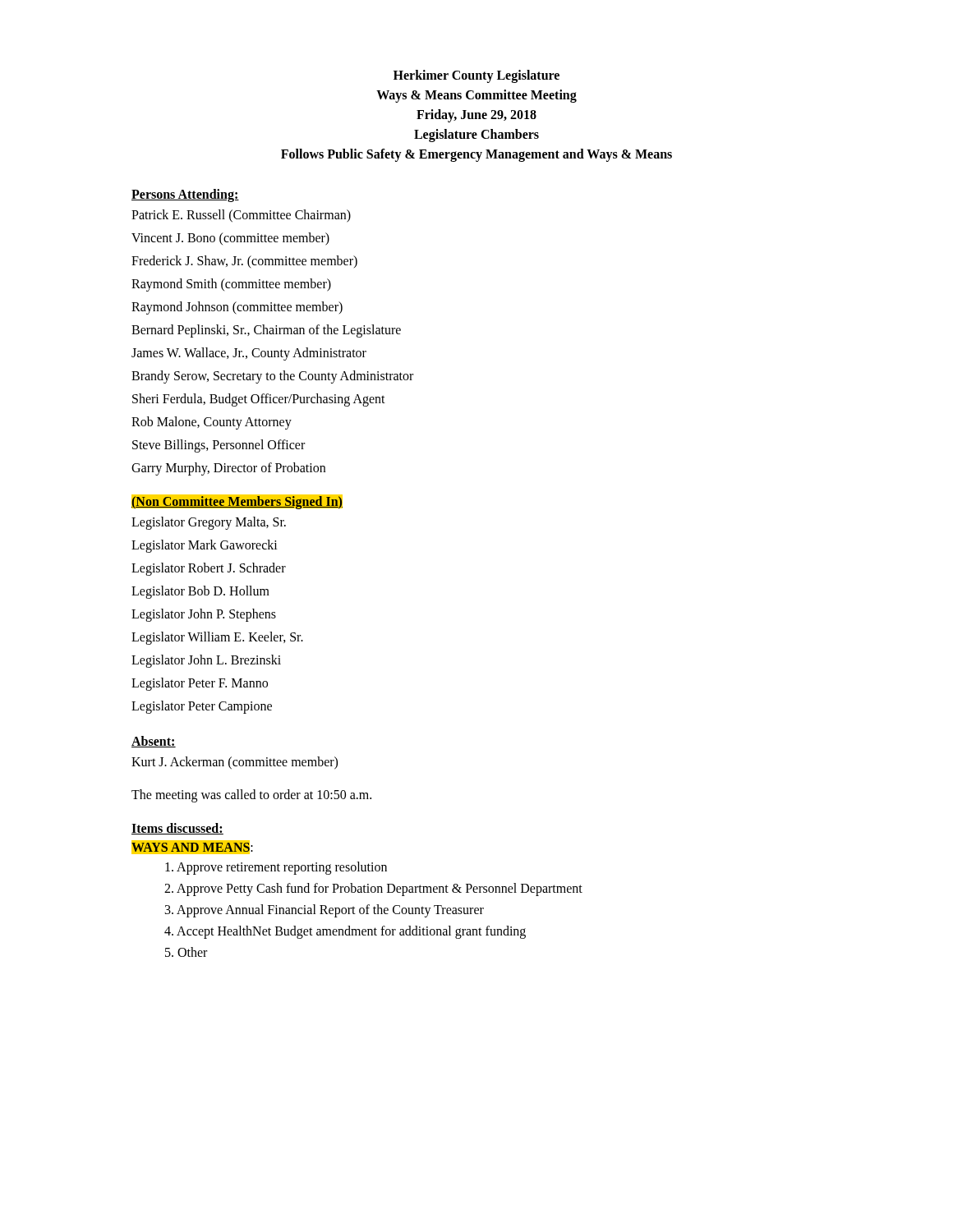This screenshot has width=953, height=1232.
Task: Click on the passage starting "Approve retirement reporting resolution"
Action: 276,868
